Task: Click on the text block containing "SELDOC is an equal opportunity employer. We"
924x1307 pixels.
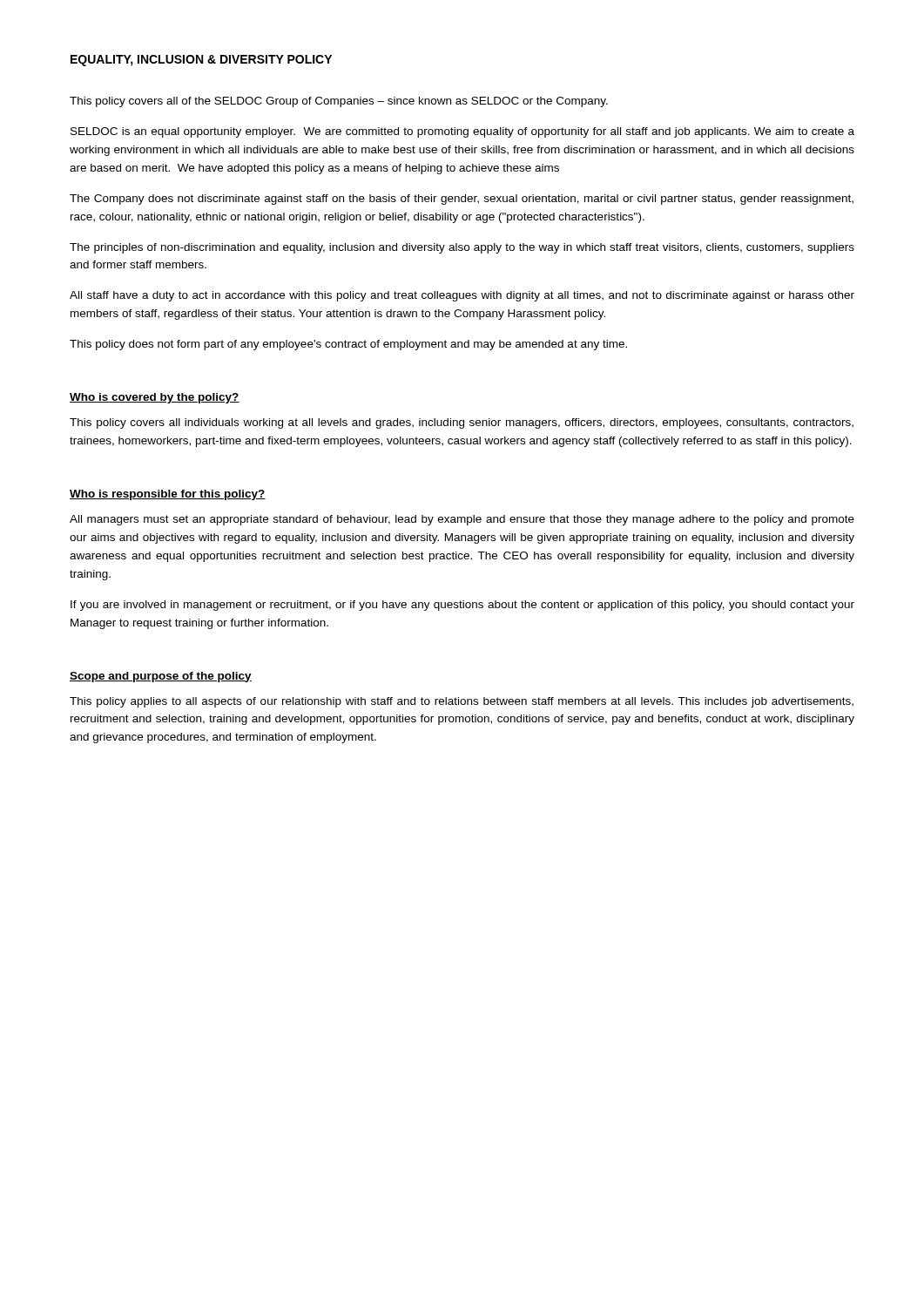Action: [x=462, y=149]
